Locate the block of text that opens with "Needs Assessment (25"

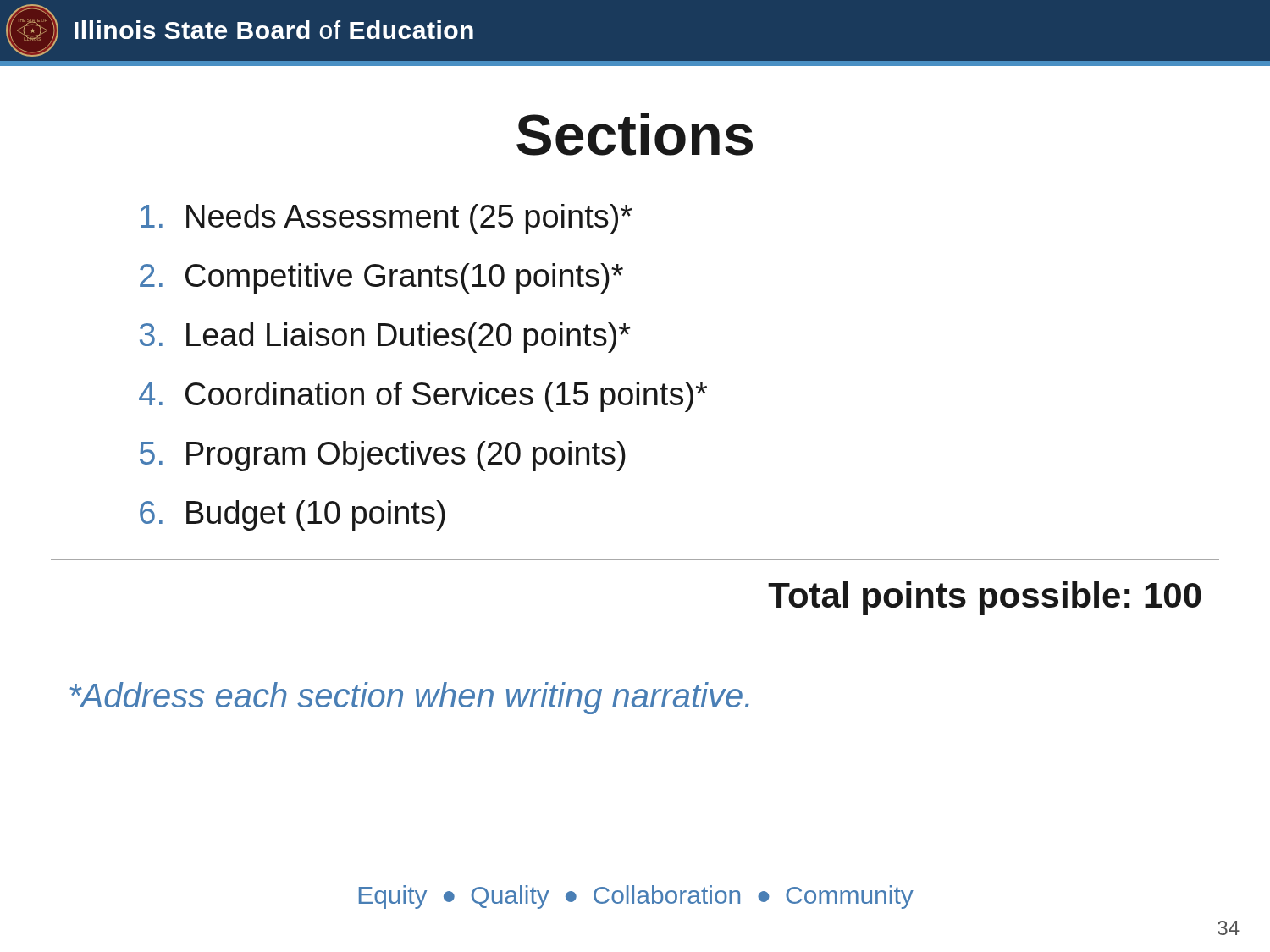coord(376,217)
